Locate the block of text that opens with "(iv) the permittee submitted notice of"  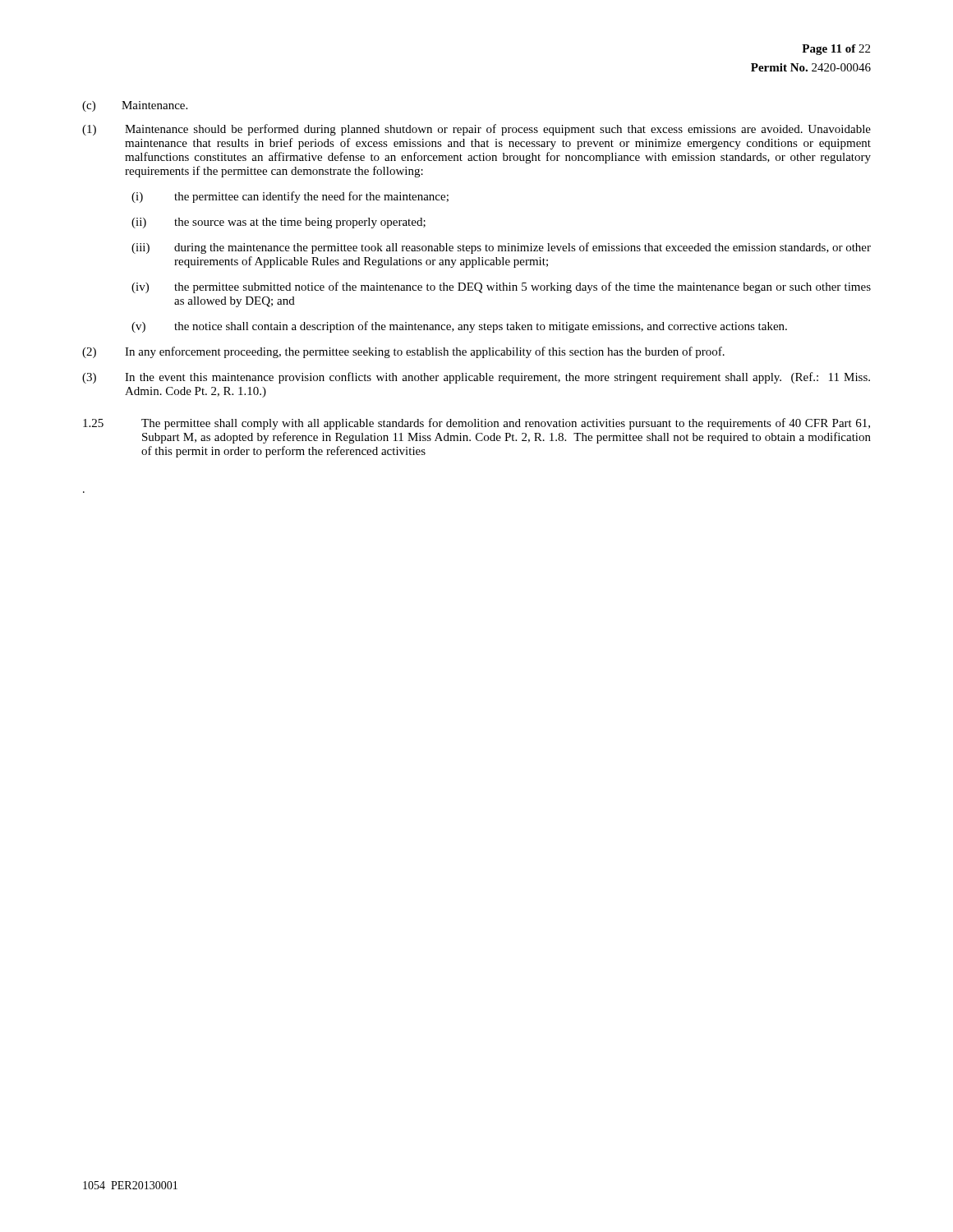tap(501, 294)
